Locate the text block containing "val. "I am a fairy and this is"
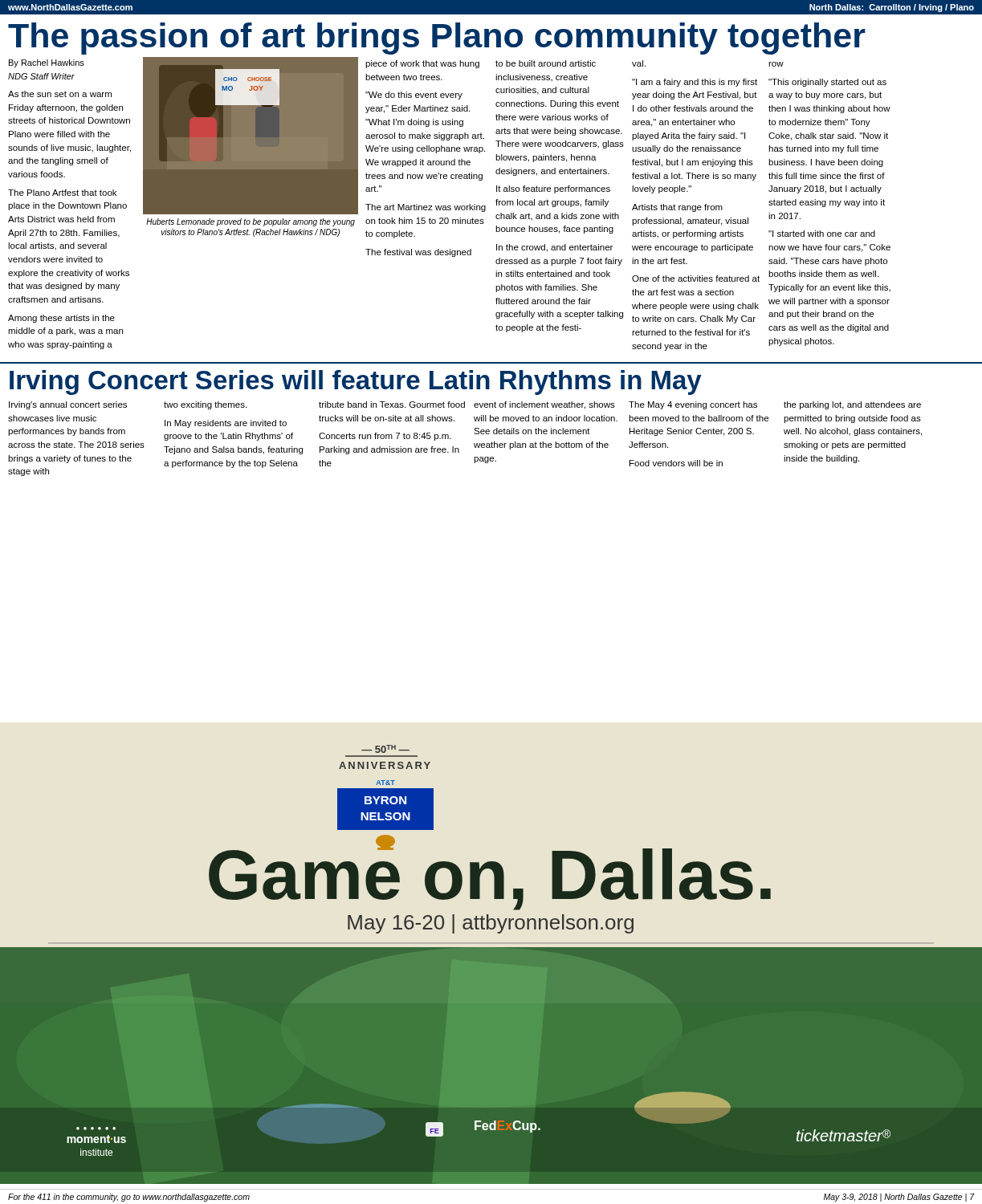The width and height of the screenshot is (982, 1204). pyautogui.click(x=696, y=205)
